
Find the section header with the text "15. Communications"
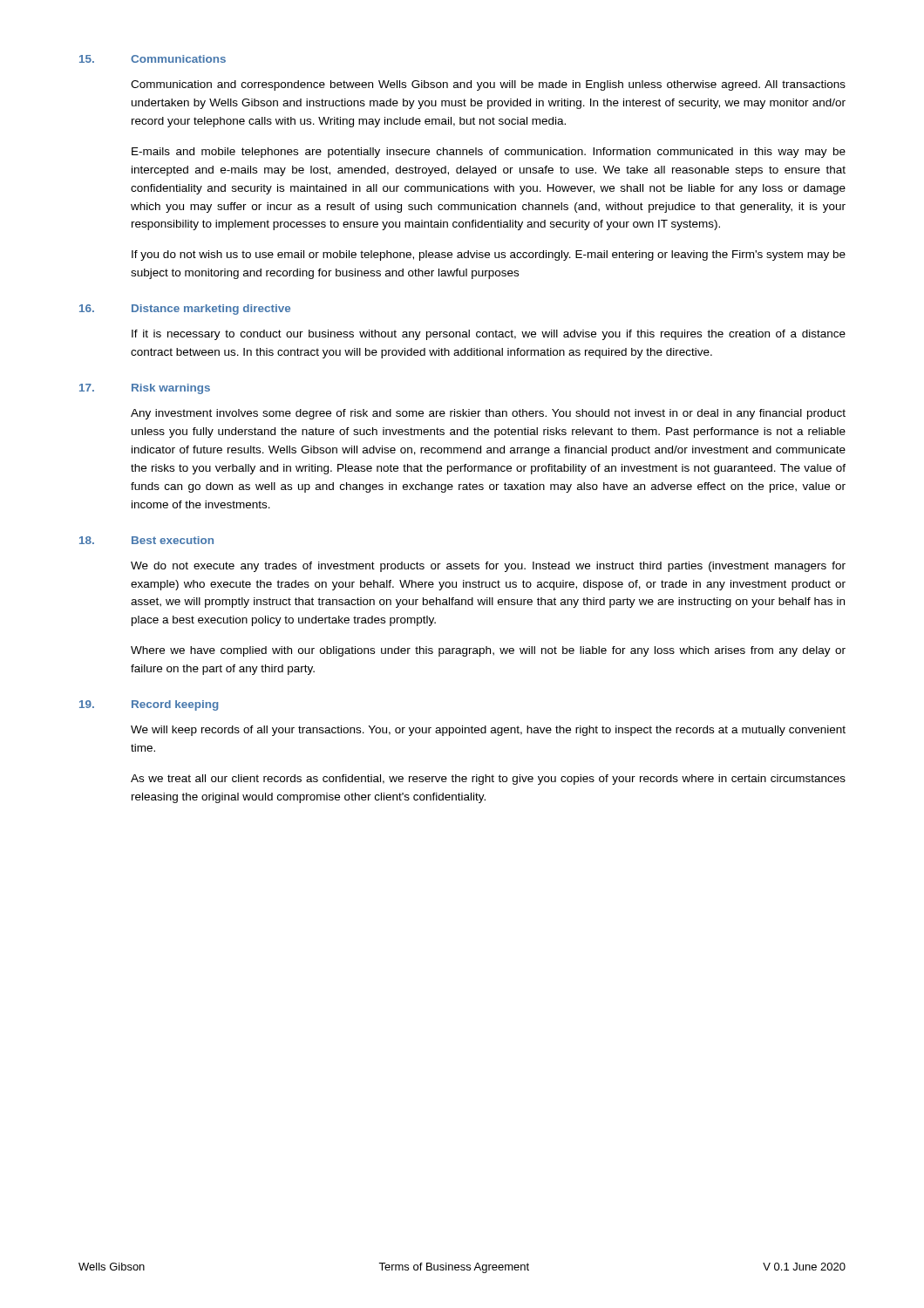[153, 59]
